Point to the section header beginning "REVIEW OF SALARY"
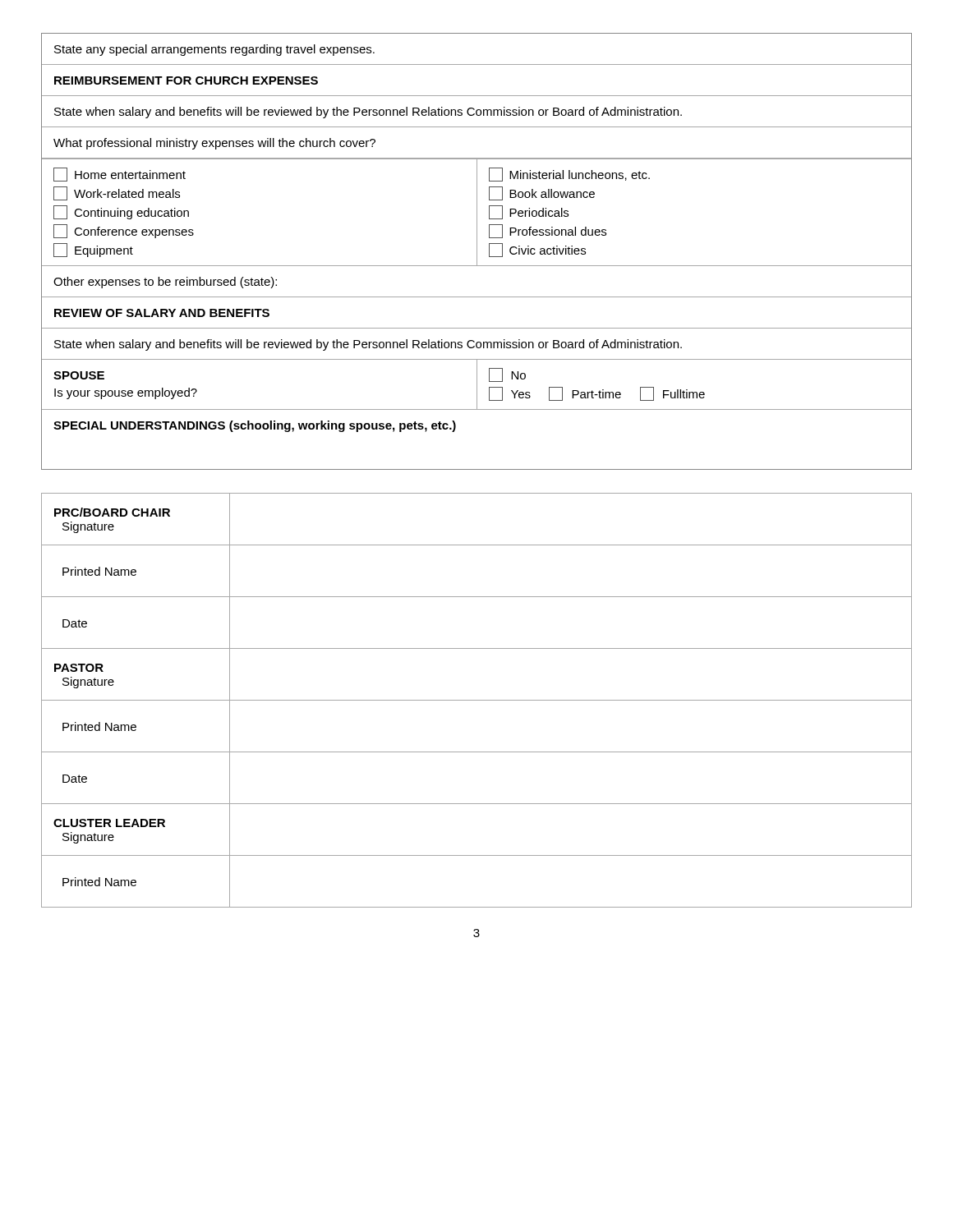Screen dimensions: 1232x953 coord(162,312)
